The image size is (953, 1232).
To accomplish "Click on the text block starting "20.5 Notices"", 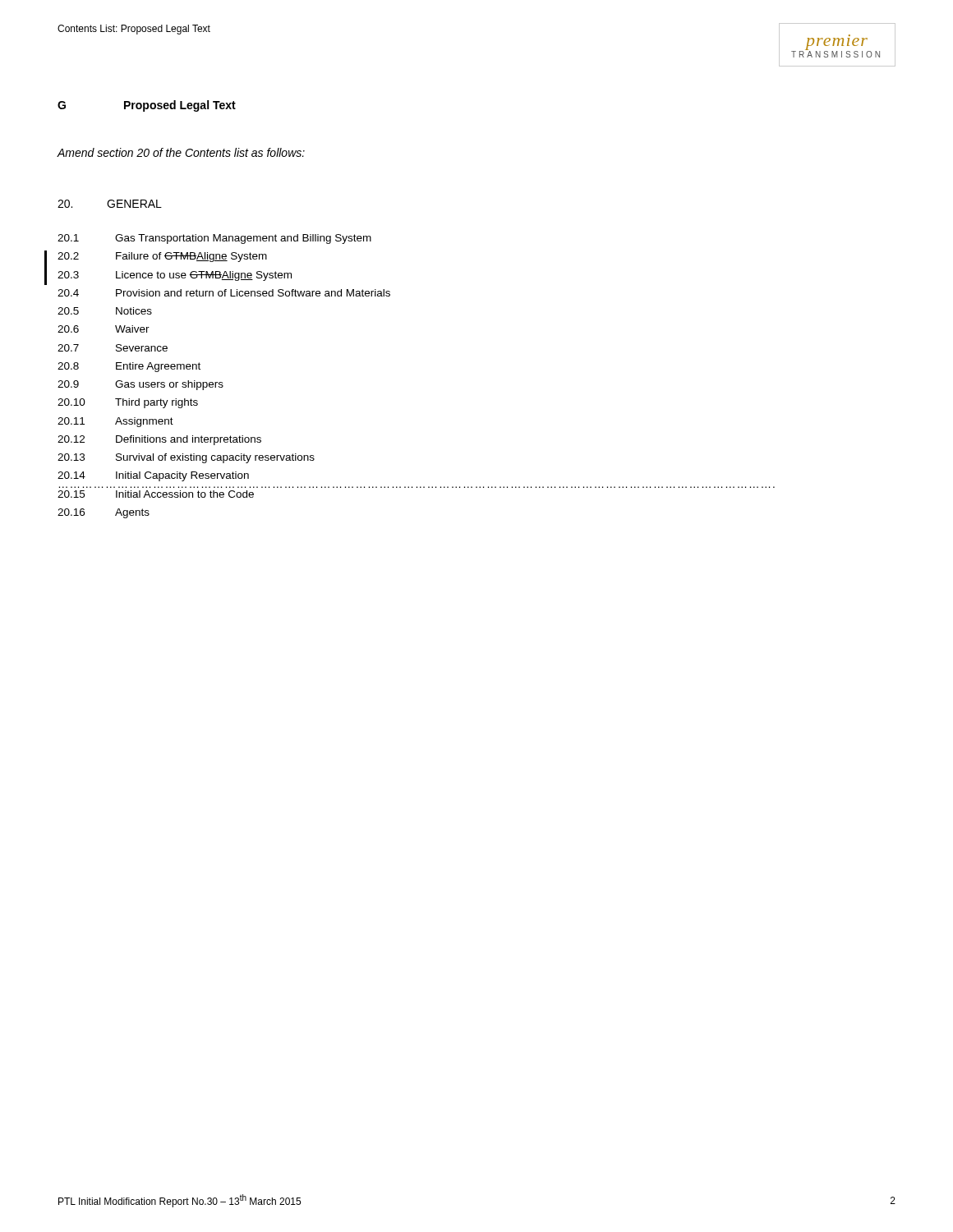I will pyautogui.click(x=105, y=311).
